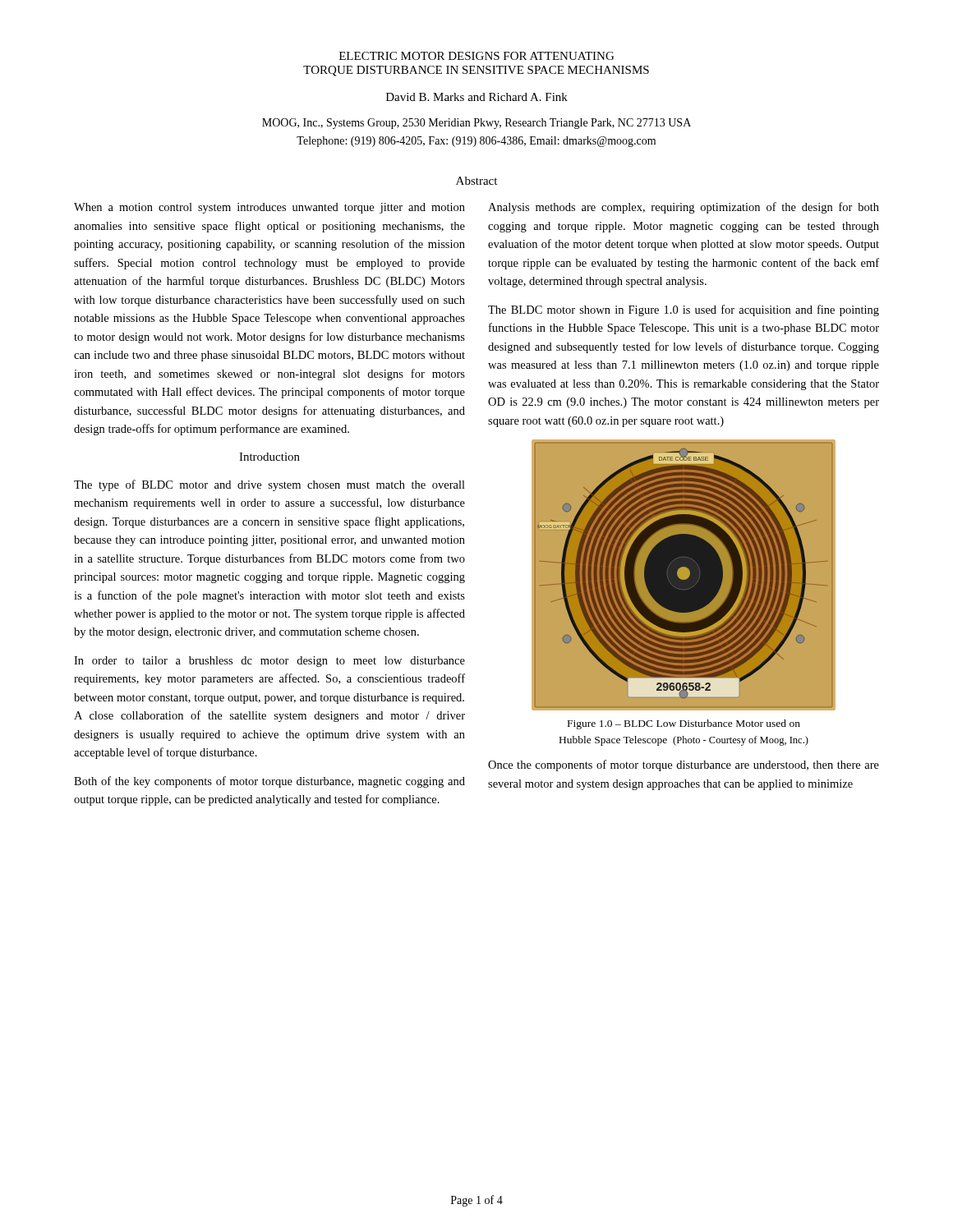Select the text block with the text "Once the components of"
This screenshot has height=1232, width=953.
pos(684,774)
